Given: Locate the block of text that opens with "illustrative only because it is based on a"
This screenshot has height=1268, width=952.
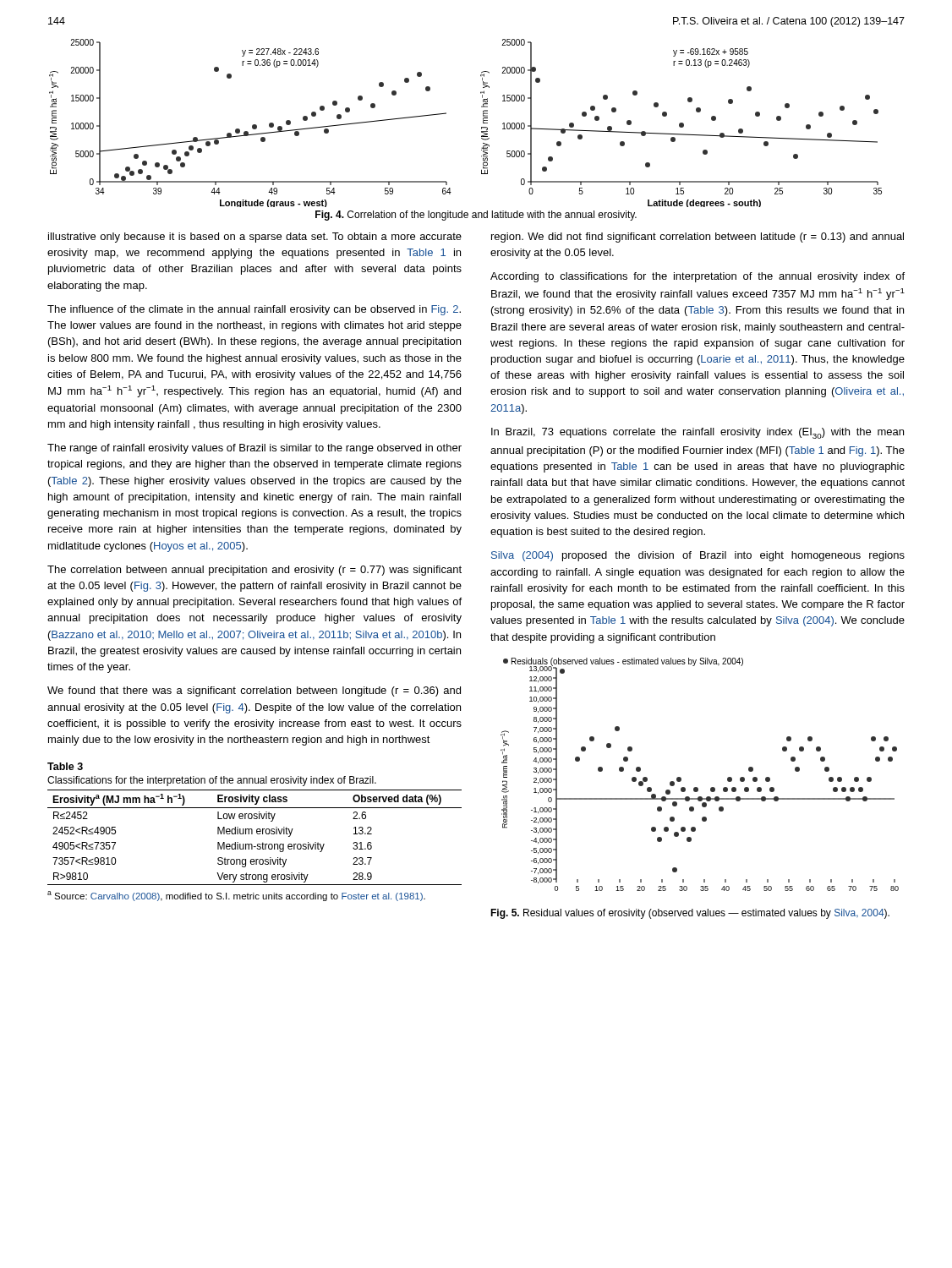Looking at the screenshot, I should [254, 261].
